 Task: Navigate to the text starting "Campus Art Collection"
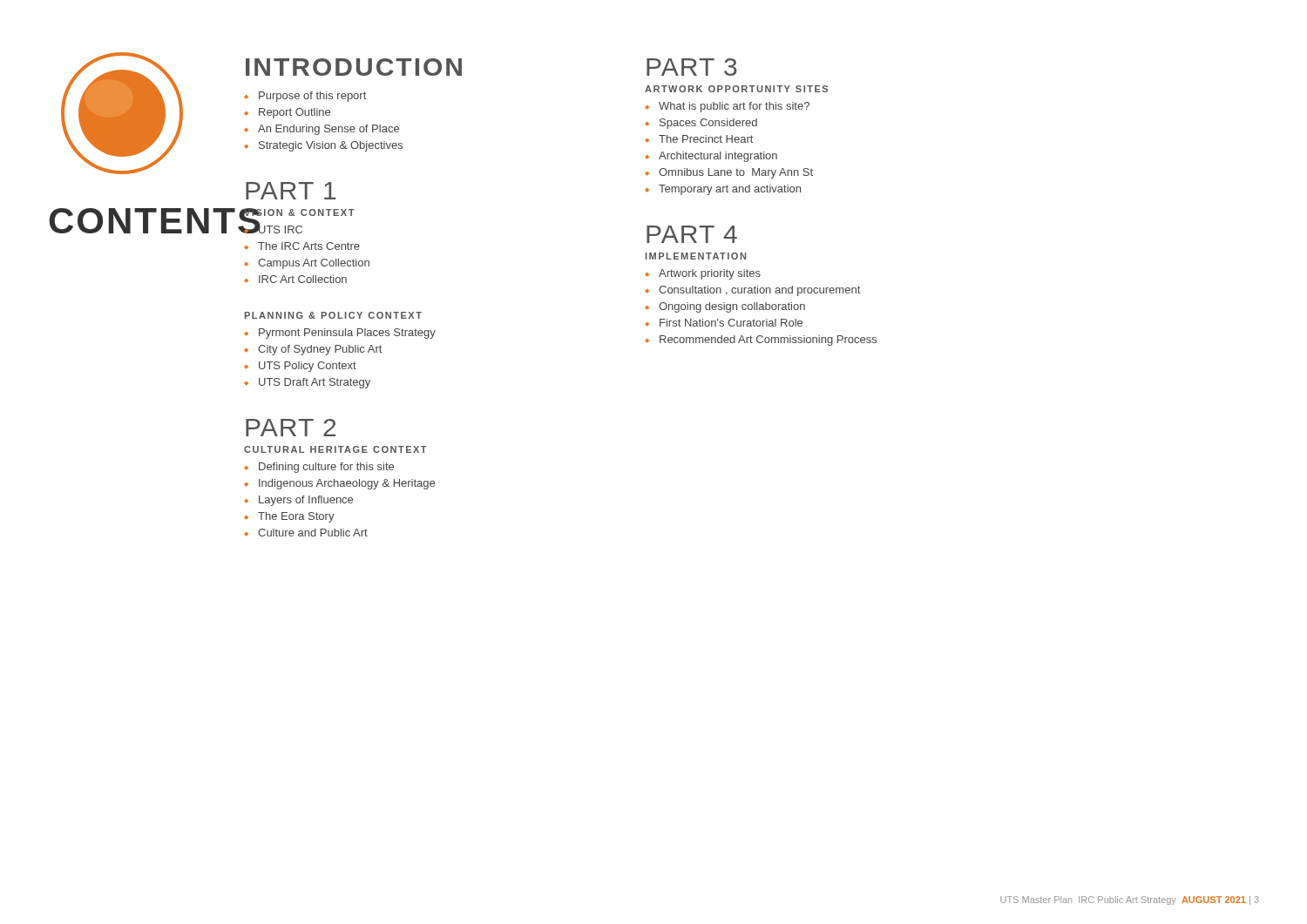[314, 263]
